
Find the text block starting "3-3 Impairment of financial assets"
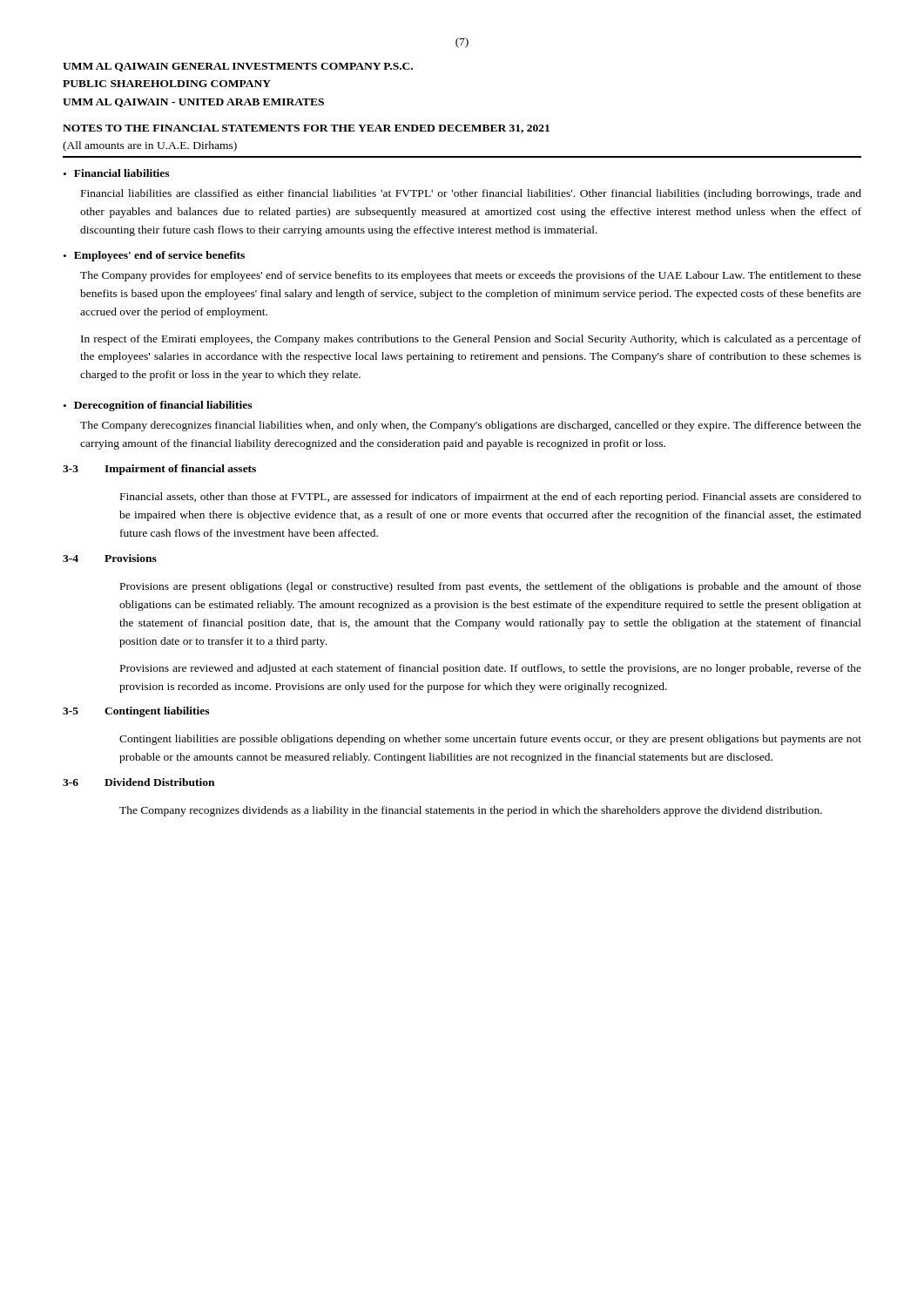tap(159, 470)
